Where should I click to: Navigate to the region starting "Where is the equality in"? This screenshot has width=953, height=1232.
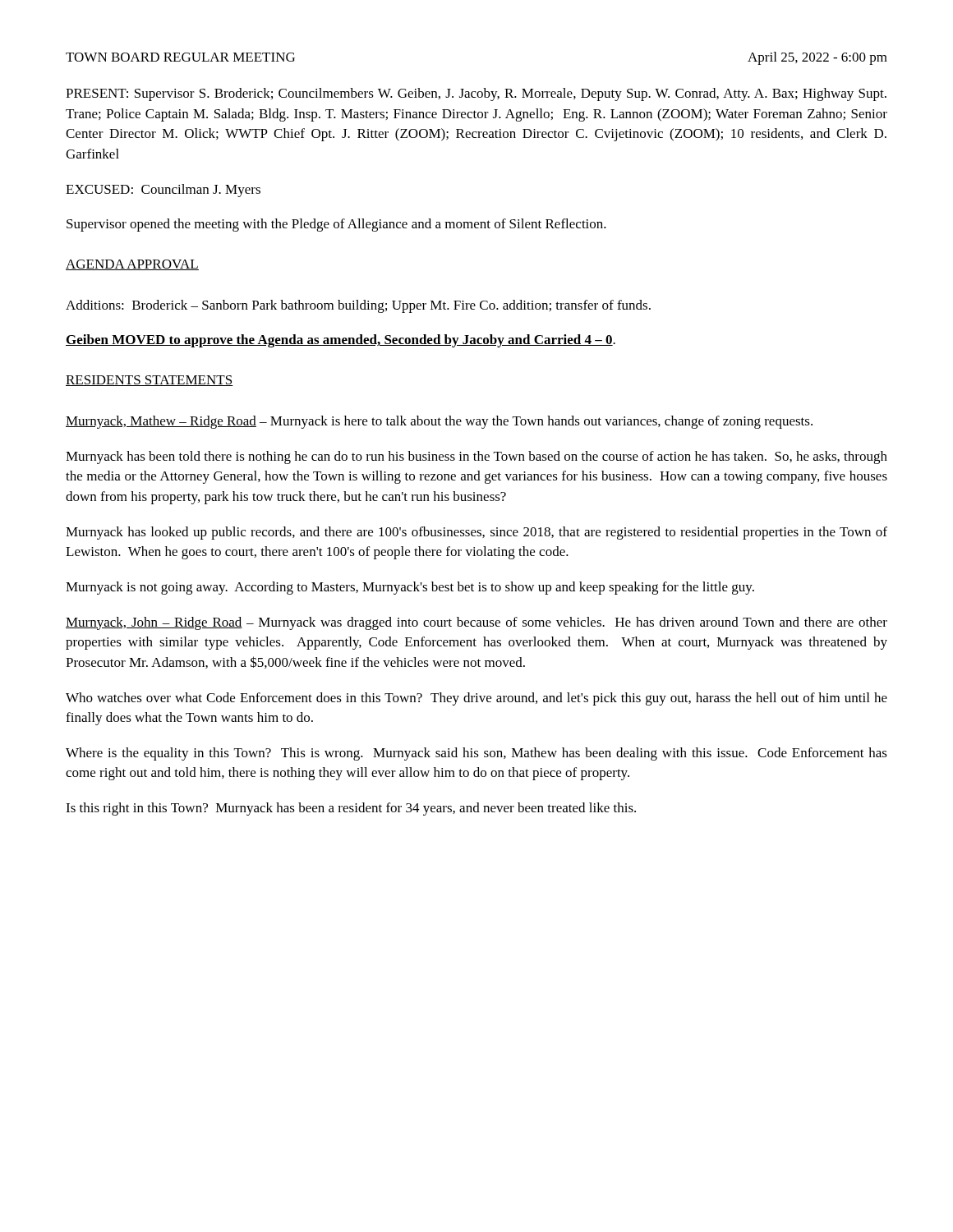476,763
